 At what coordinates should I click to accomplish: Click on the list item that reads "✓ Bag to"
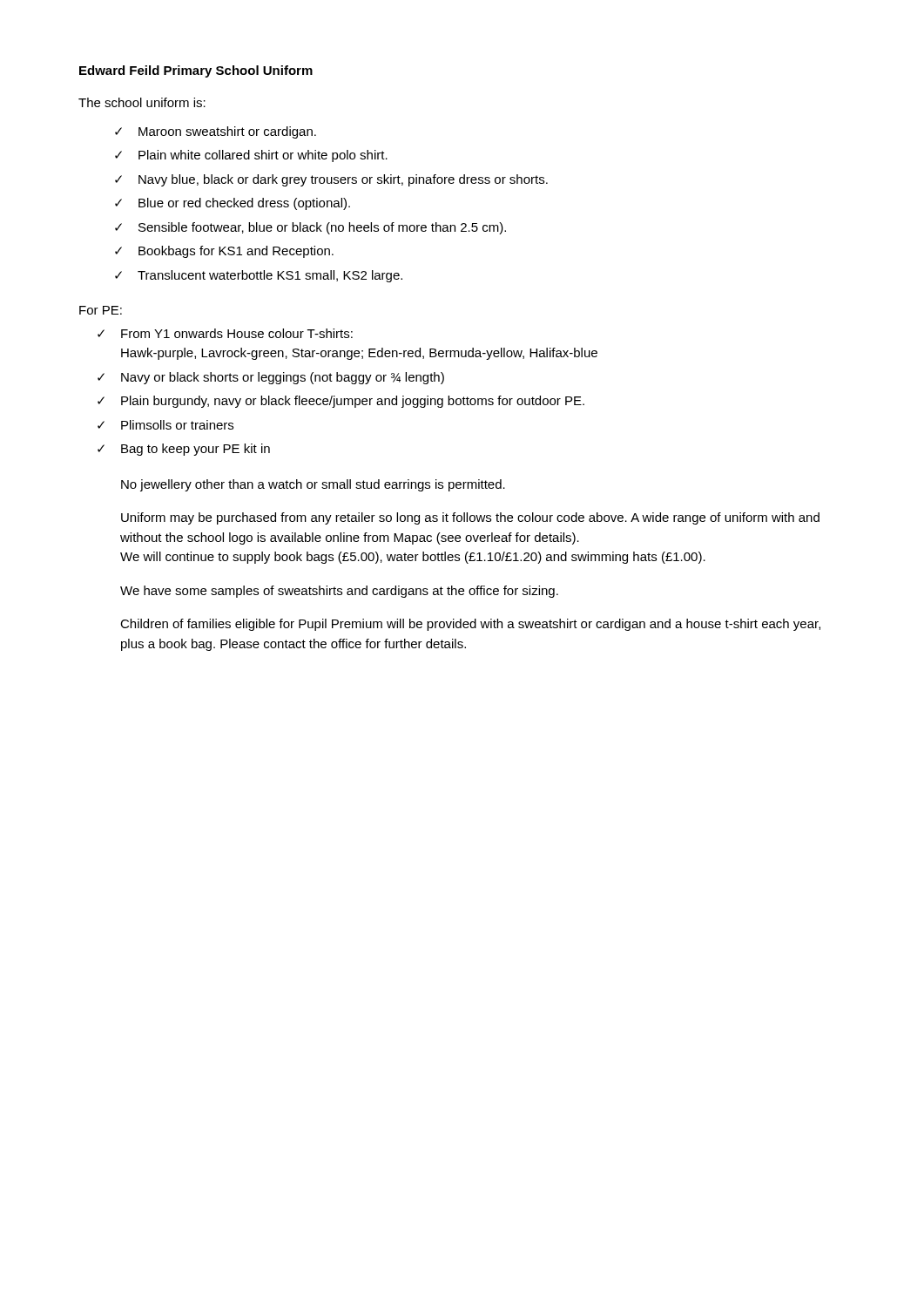(x=183, y=449)
